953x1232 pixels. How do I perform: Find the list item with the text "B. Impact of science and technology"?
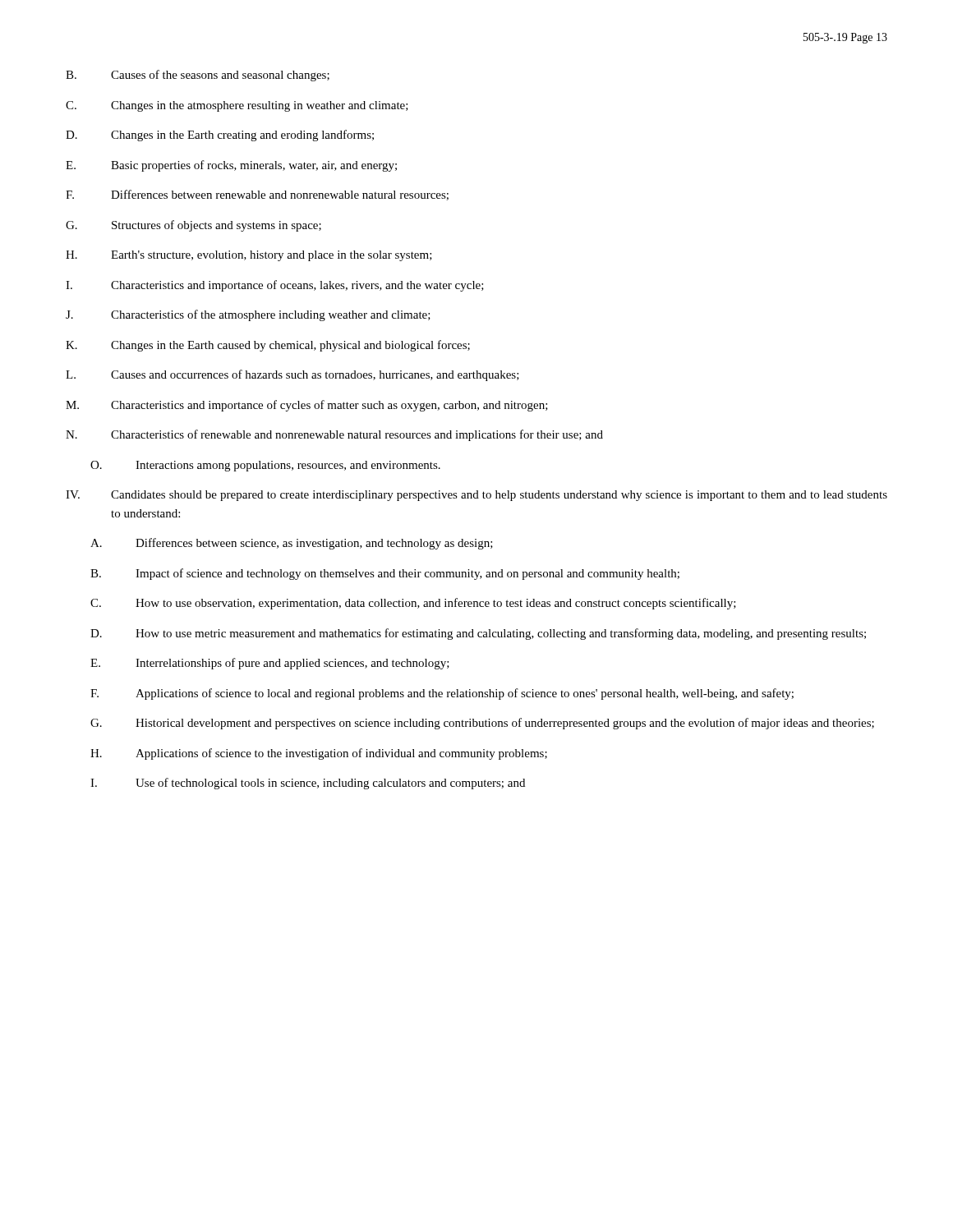[x=489, y=573]
